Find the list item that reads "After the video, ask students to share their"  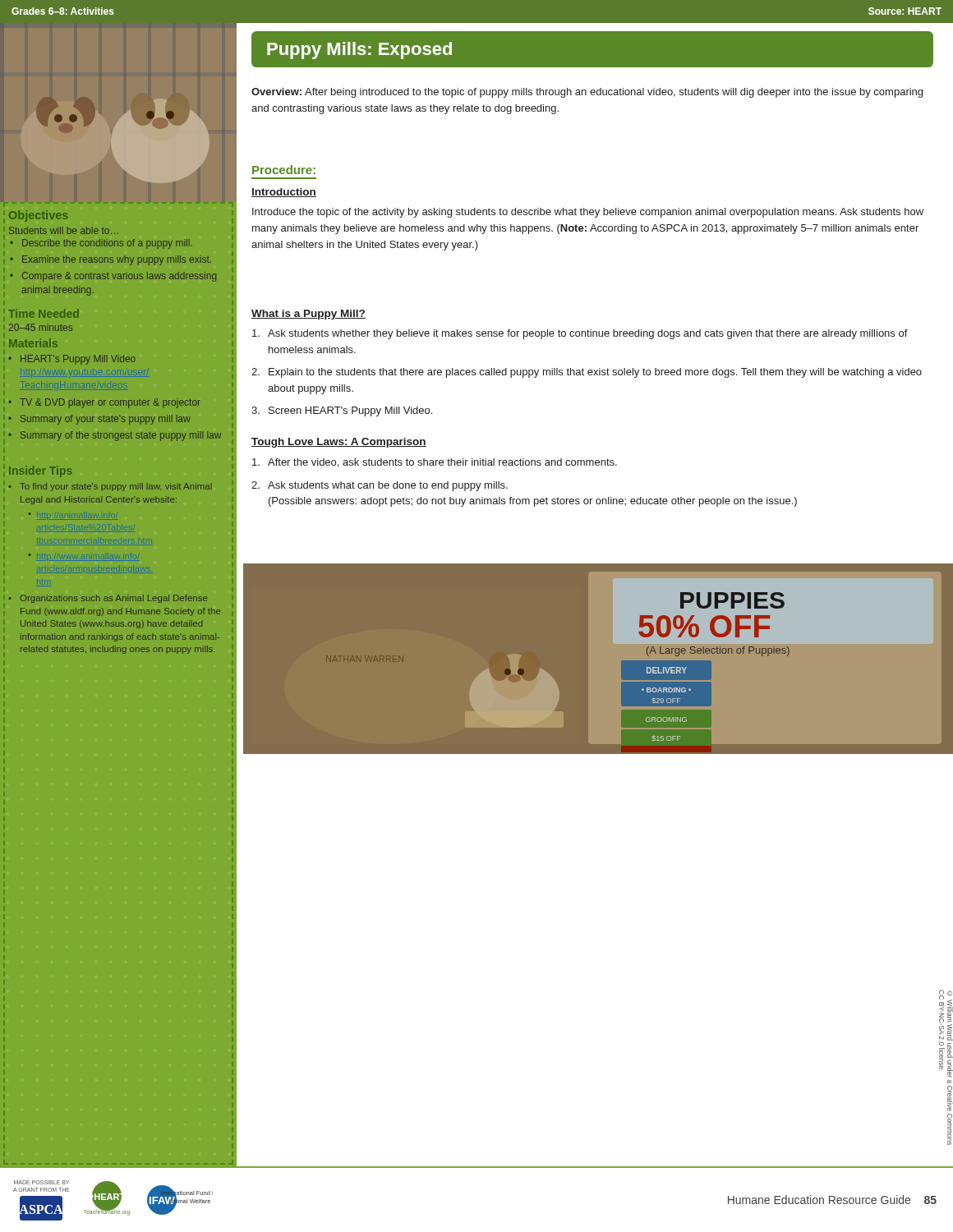(434, 462)
